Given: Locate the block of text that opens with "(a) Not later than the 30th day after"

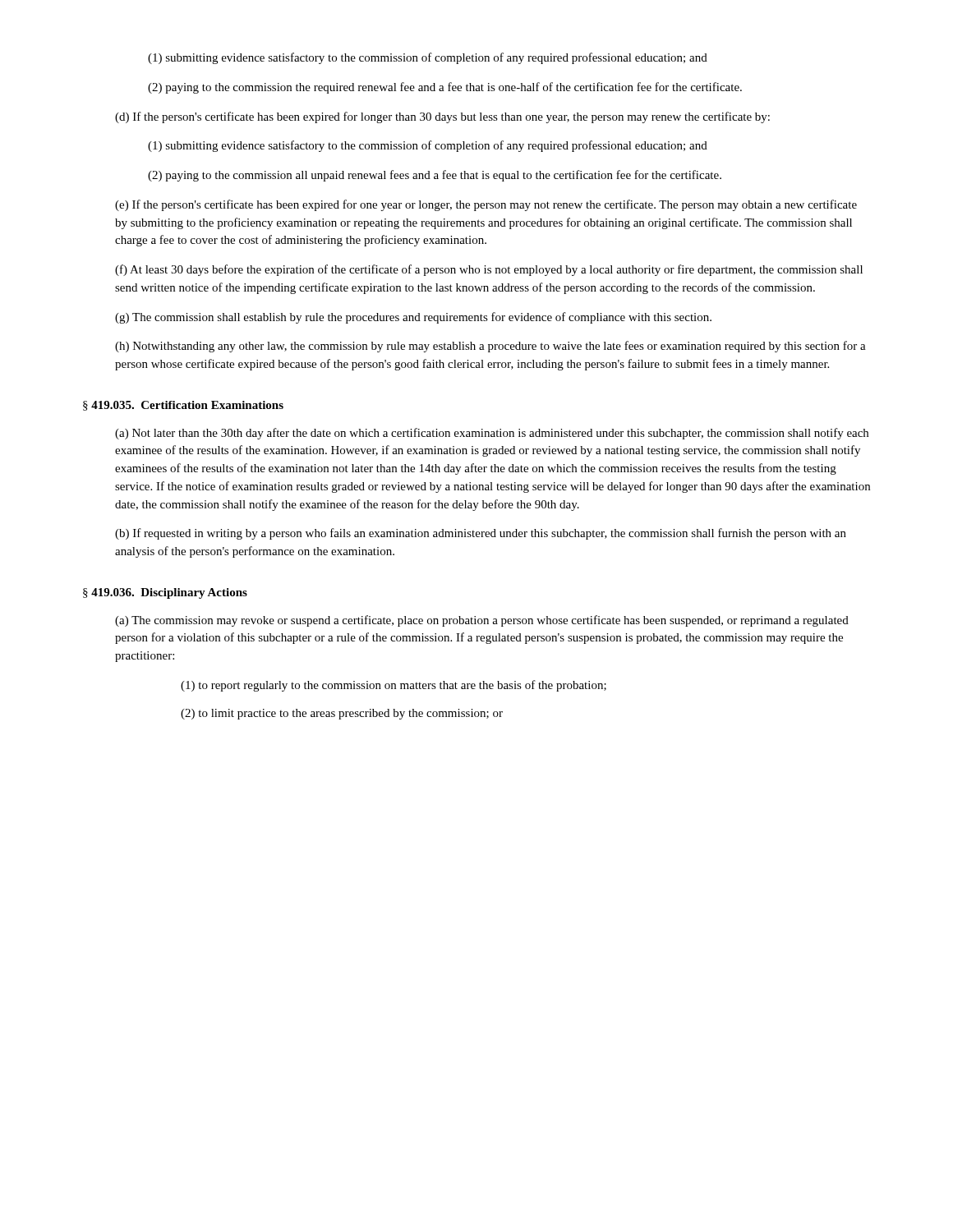Looking at the screenshot, I should (x=493, y=468).
